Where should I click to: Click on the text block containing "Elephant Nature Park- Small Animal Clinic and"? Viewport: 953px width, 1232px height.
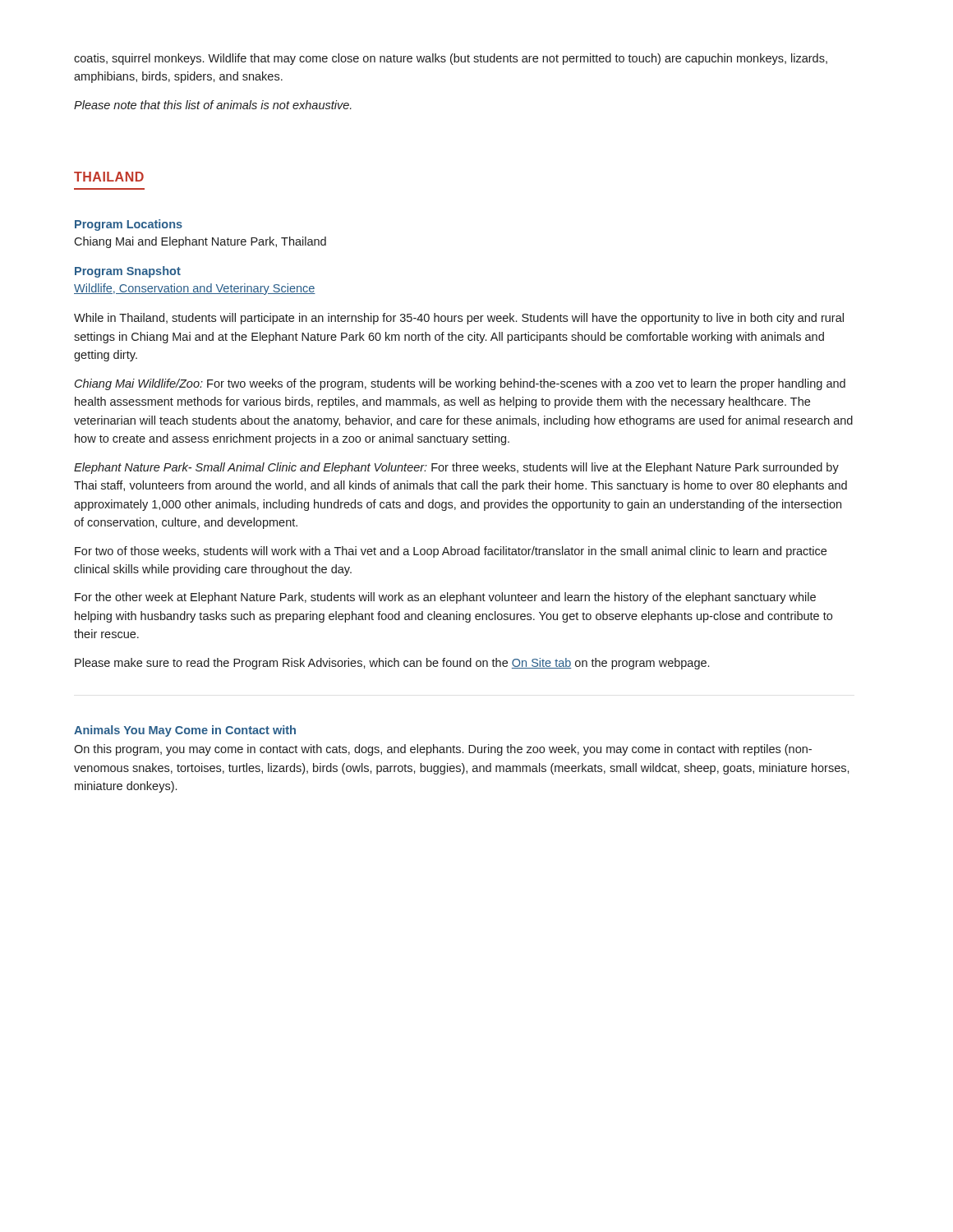pos(461,495)
